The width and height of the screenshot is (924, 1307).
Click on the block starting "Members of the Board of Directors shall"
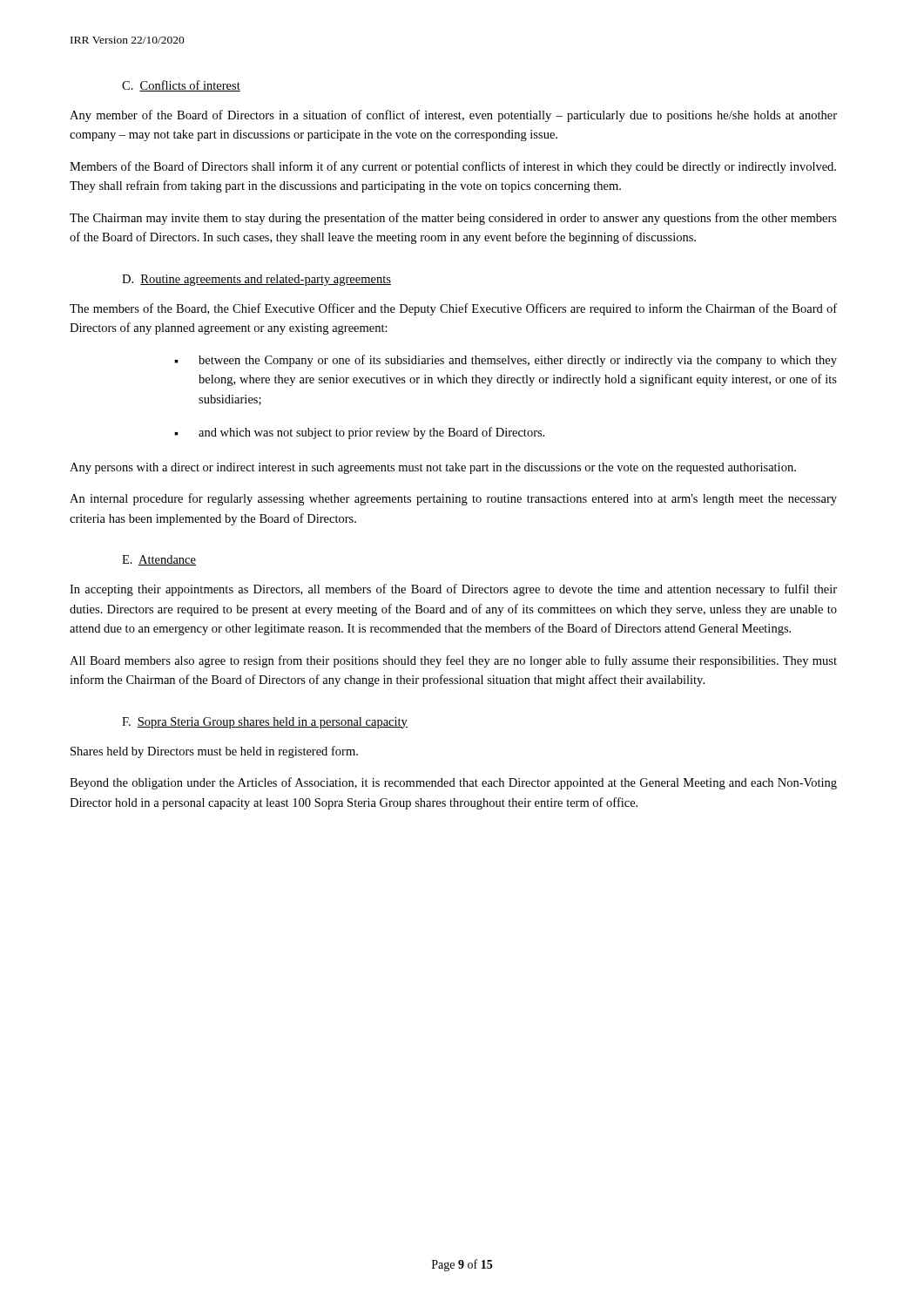(453, 176)
